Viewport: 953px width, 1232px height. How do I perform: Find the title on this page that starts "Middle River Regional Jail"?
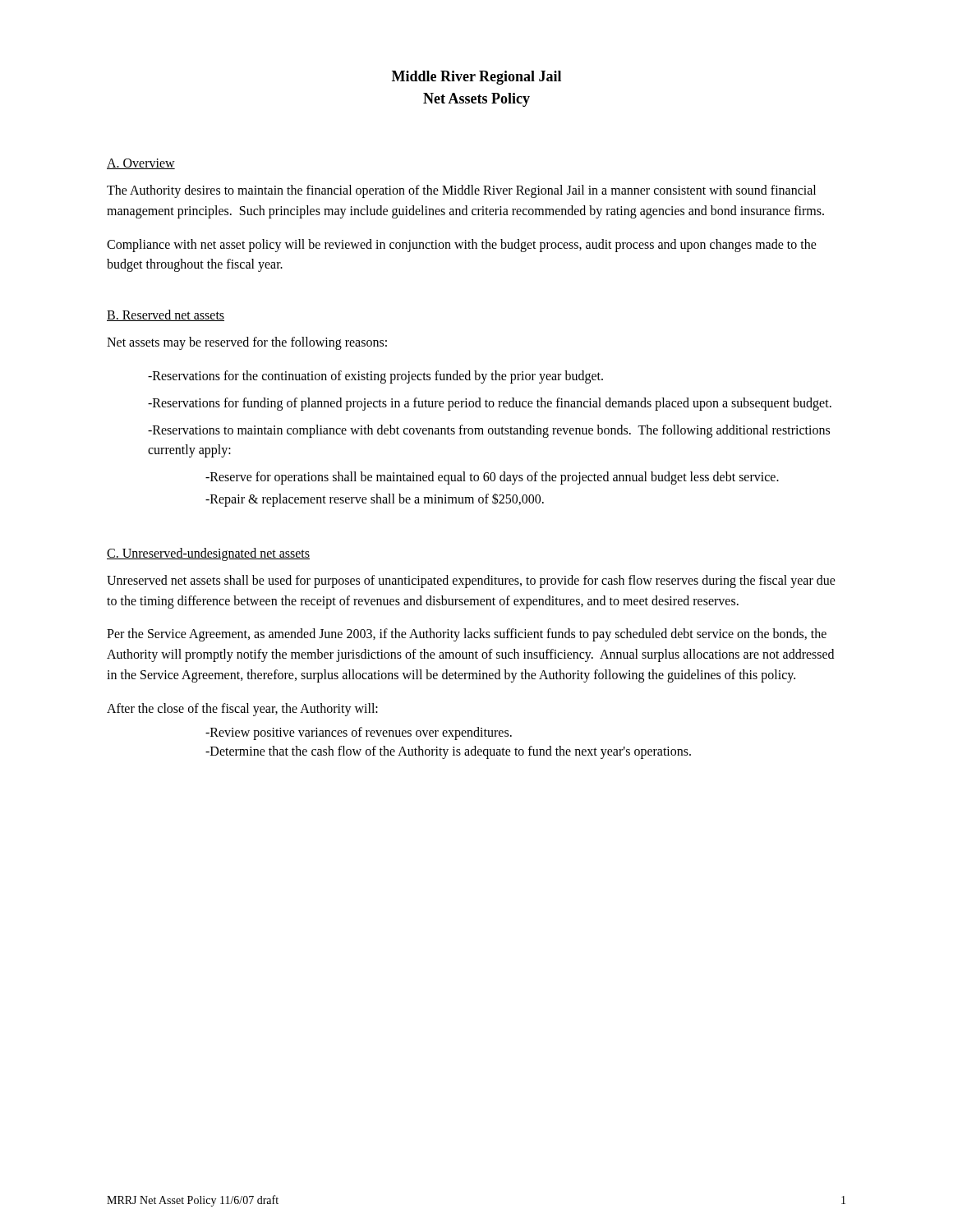click(476, 88)
